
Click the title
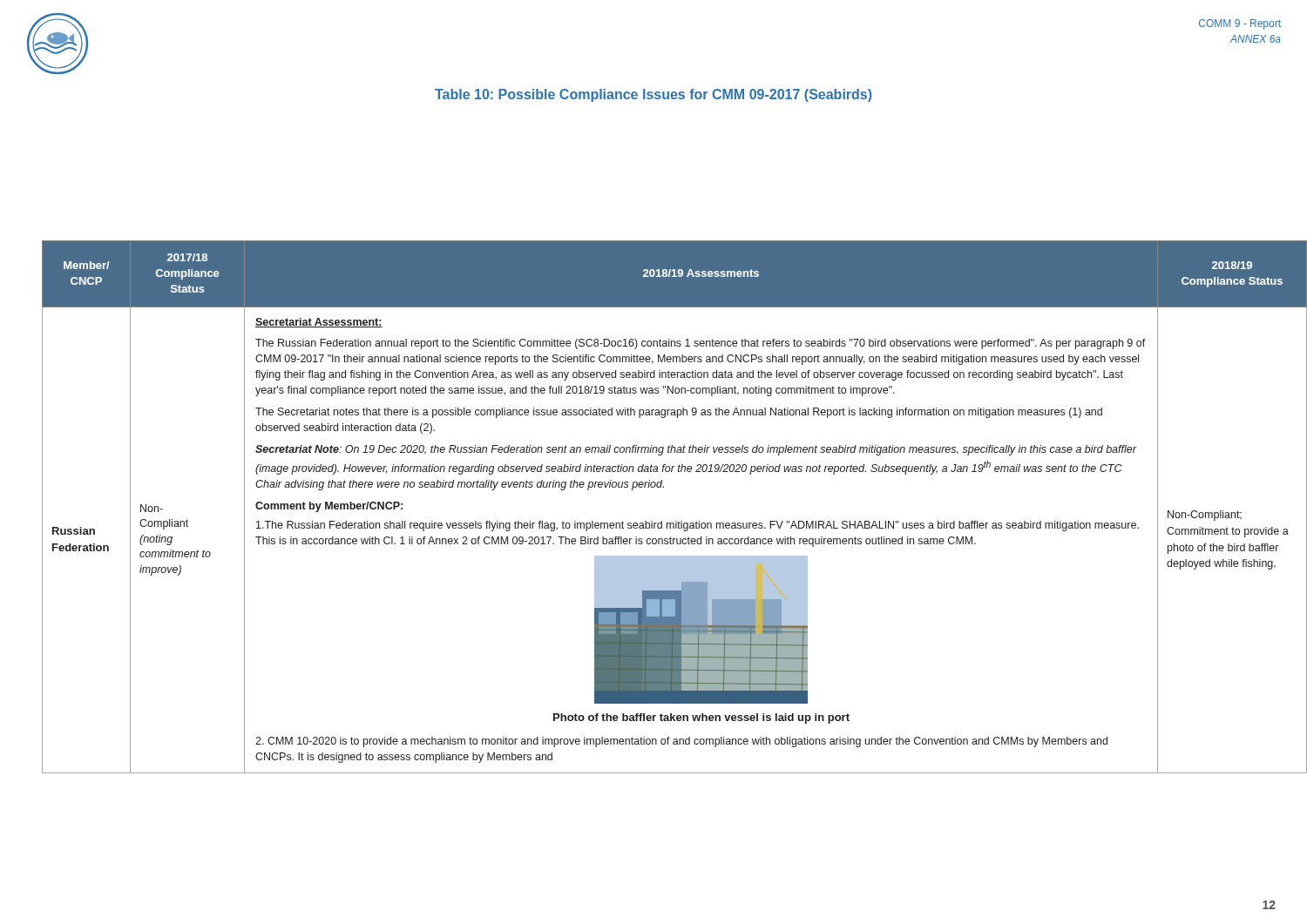click(654, 95)
